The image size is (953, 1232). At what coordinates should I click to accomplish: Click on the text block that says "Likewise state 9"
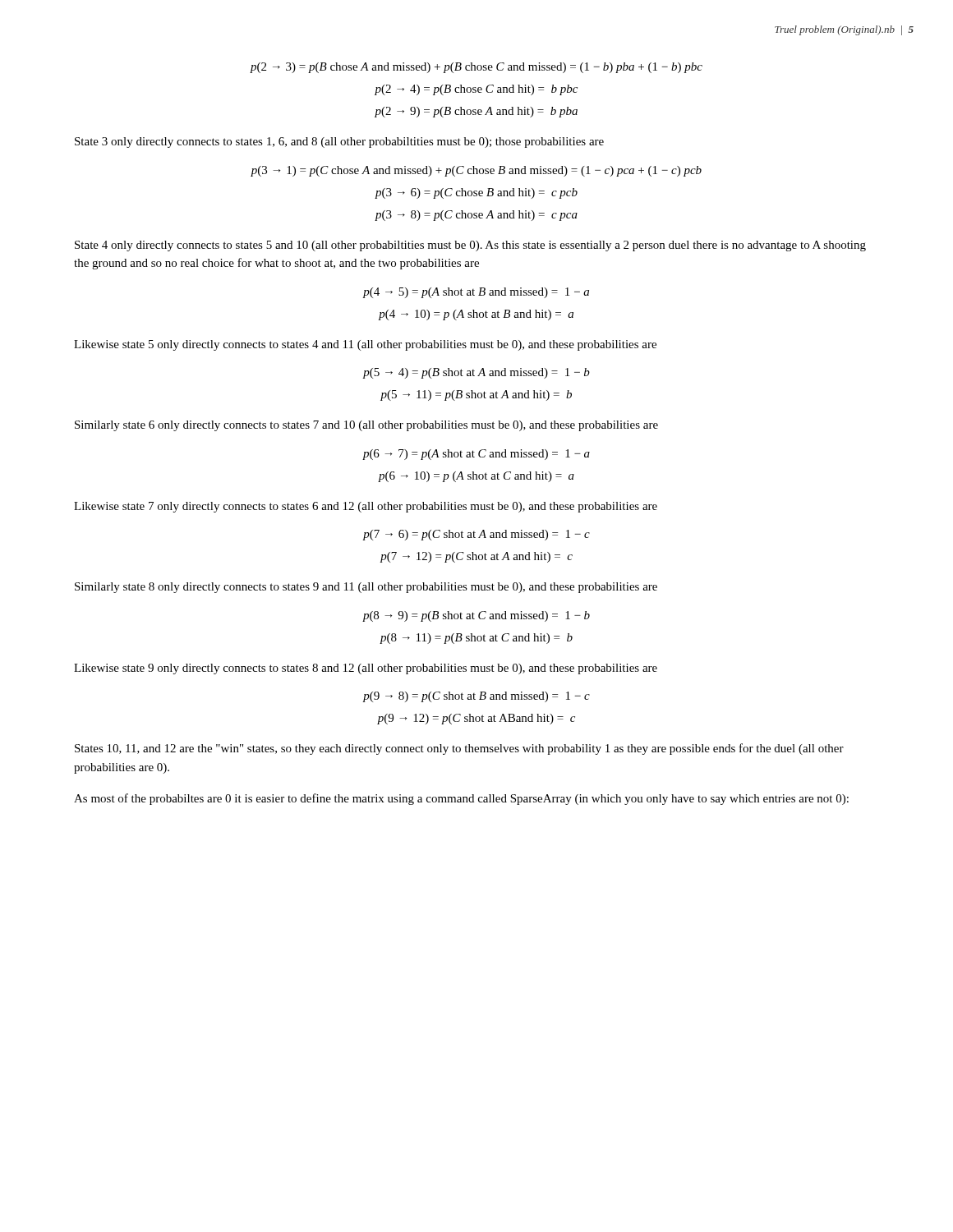pos(476,667)
